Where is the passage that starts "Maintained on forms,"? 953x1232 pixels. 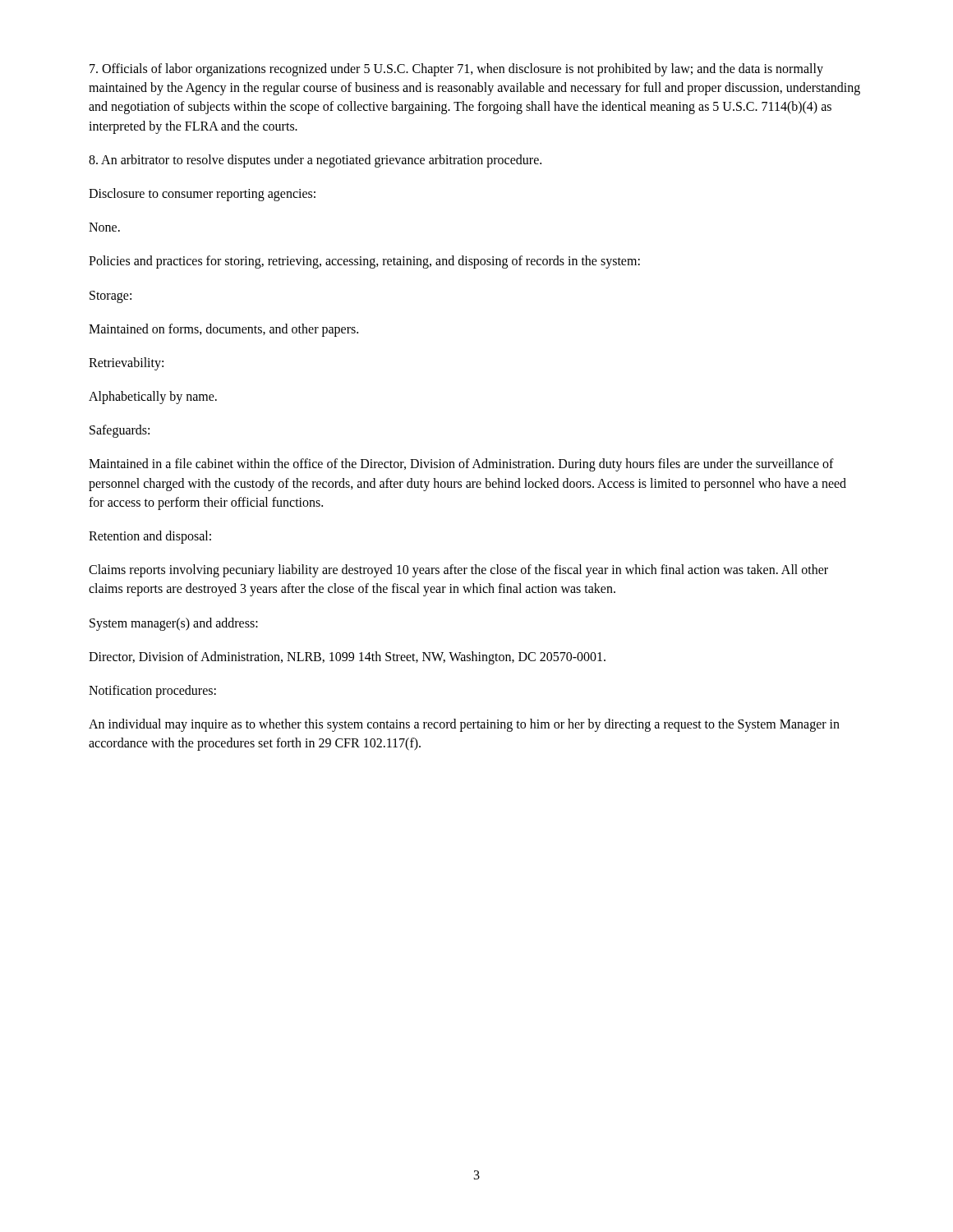224,329
